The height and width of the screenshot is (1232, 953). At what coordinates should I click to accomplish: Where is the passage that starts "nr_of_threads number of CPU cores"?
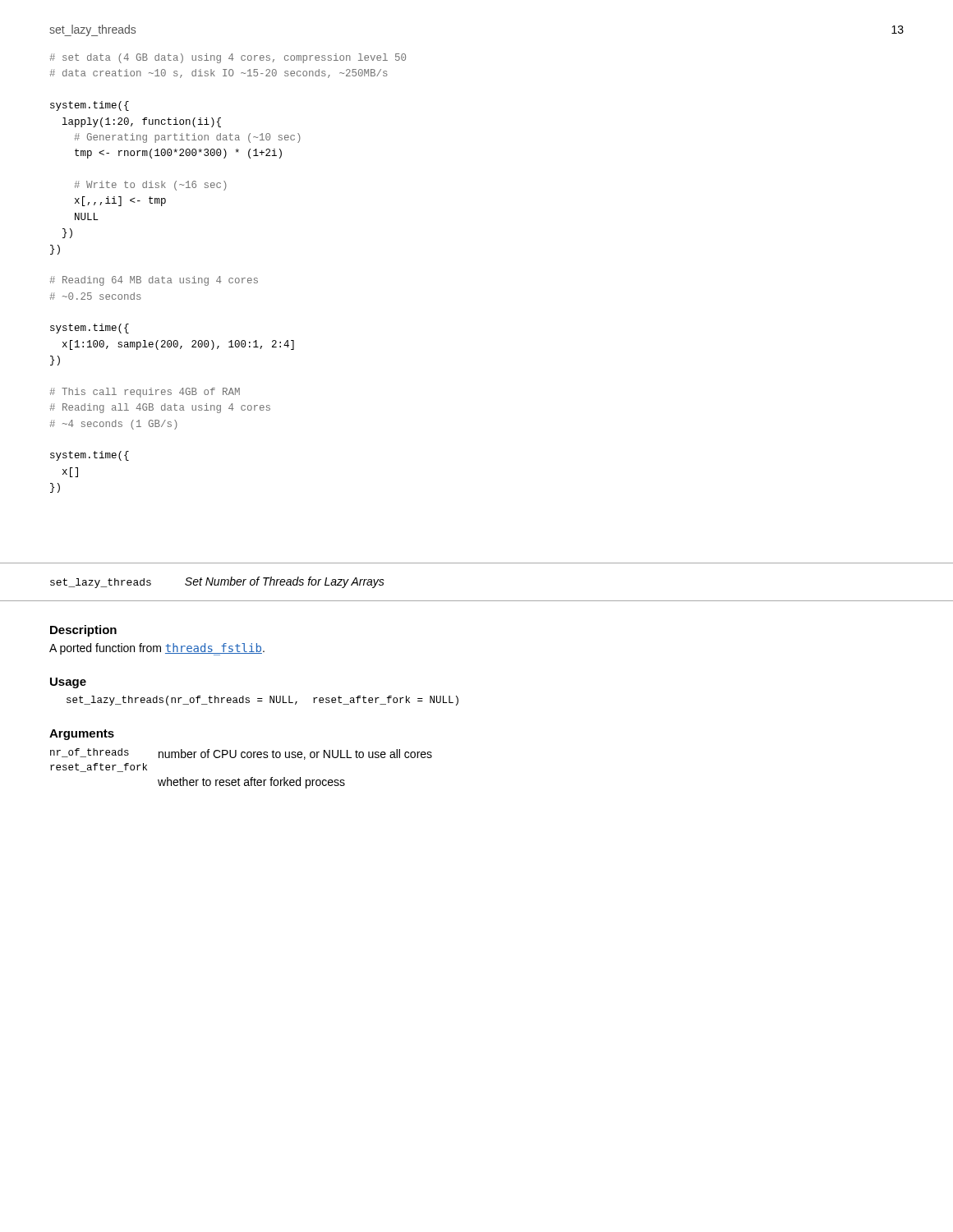(246, 768)
